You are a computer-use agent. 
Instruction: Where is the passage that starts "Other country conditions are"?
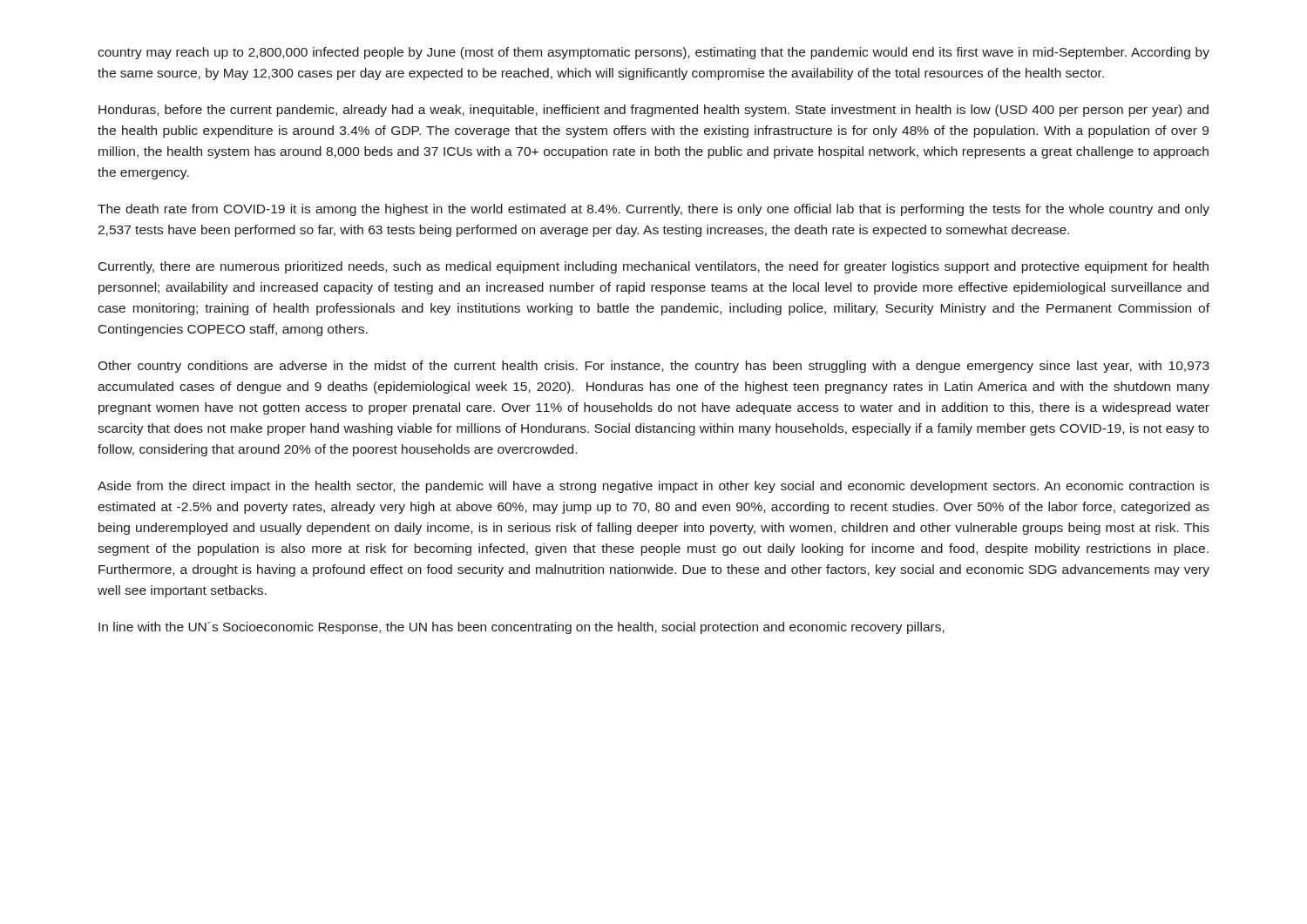point(654,407)
